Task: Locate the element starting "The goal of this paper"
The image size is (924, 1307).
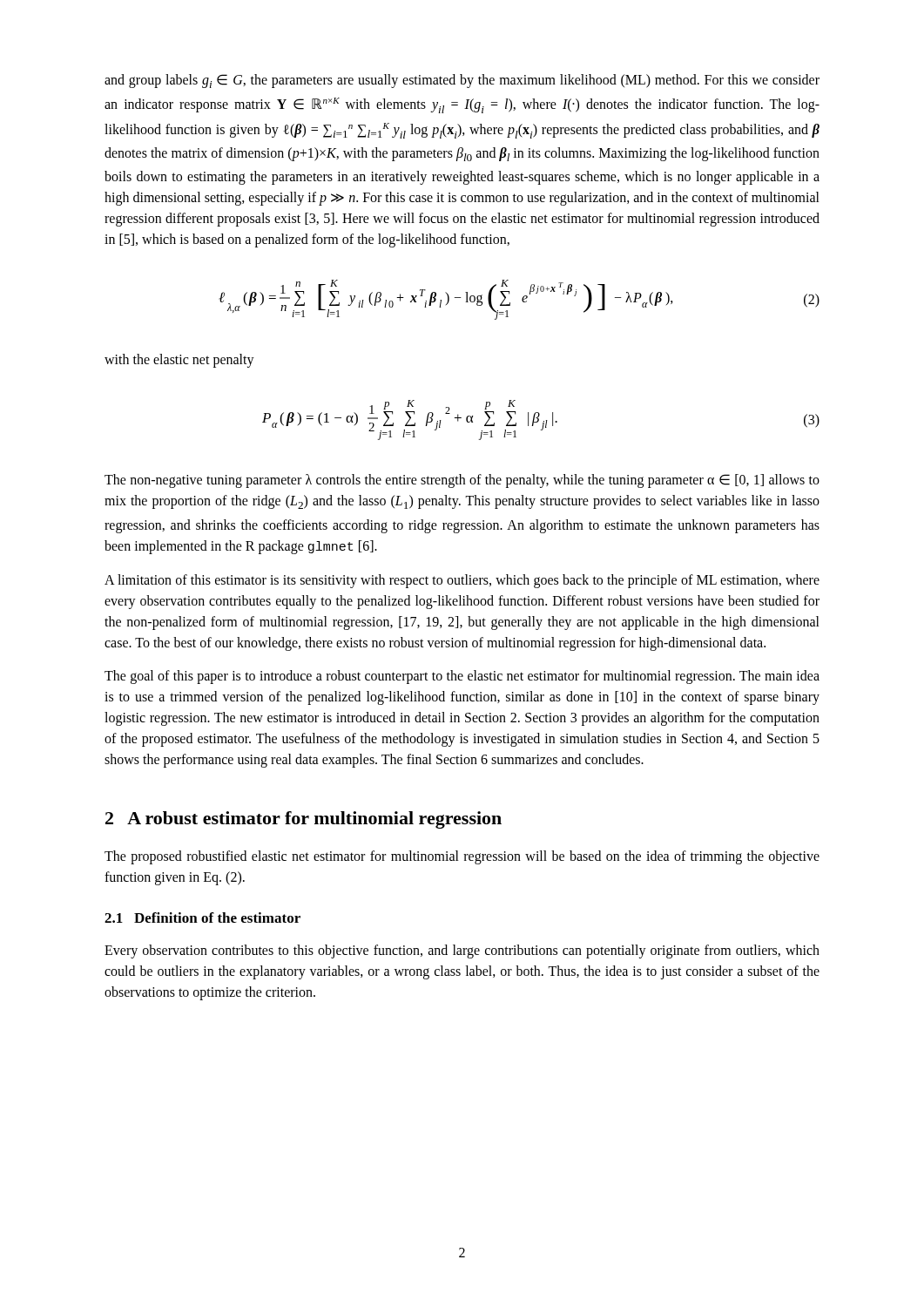Action: (x=462, y=718)
